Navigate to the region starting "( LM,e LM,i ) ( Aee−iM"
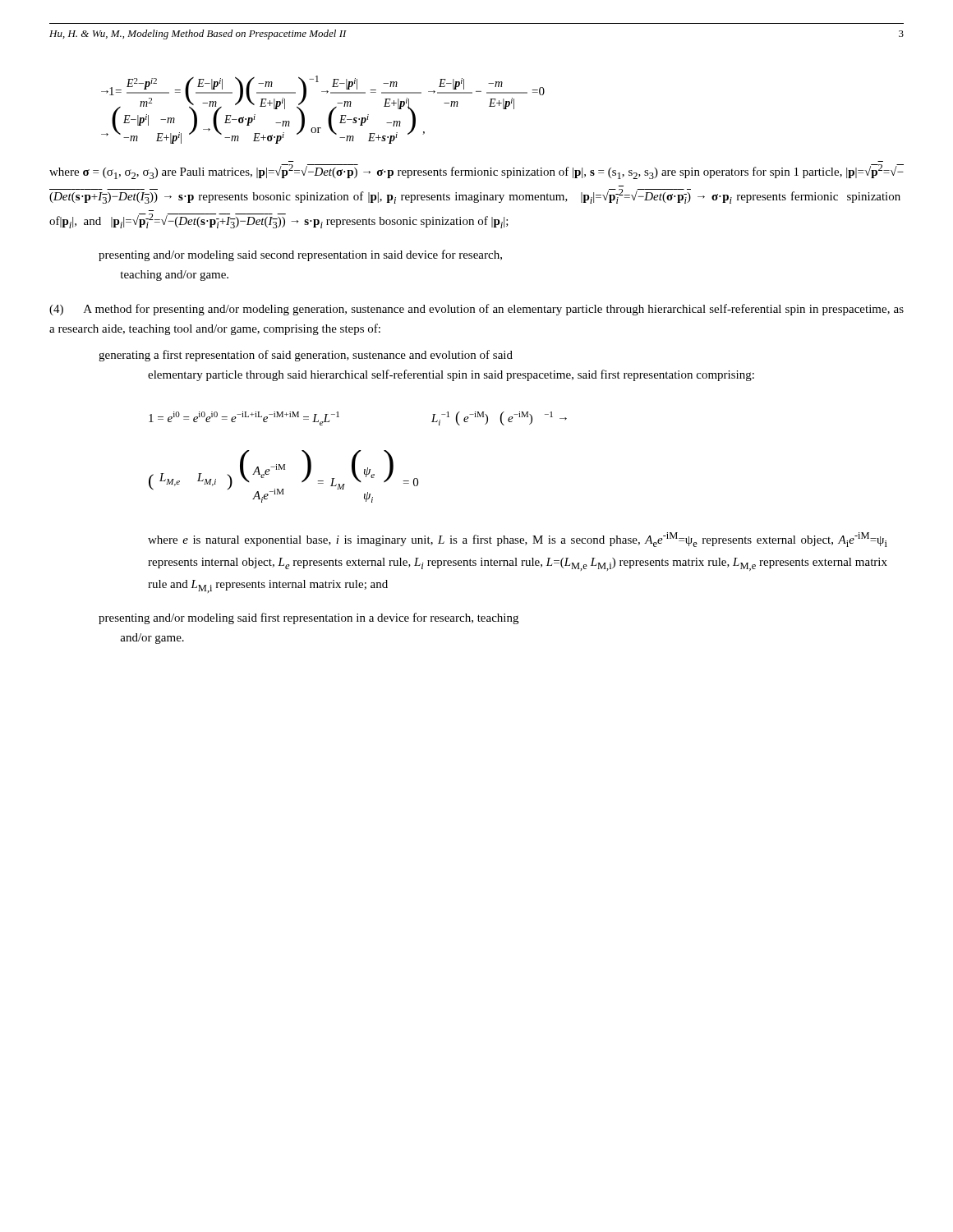 pyautogui.click(x=394, y=483)
